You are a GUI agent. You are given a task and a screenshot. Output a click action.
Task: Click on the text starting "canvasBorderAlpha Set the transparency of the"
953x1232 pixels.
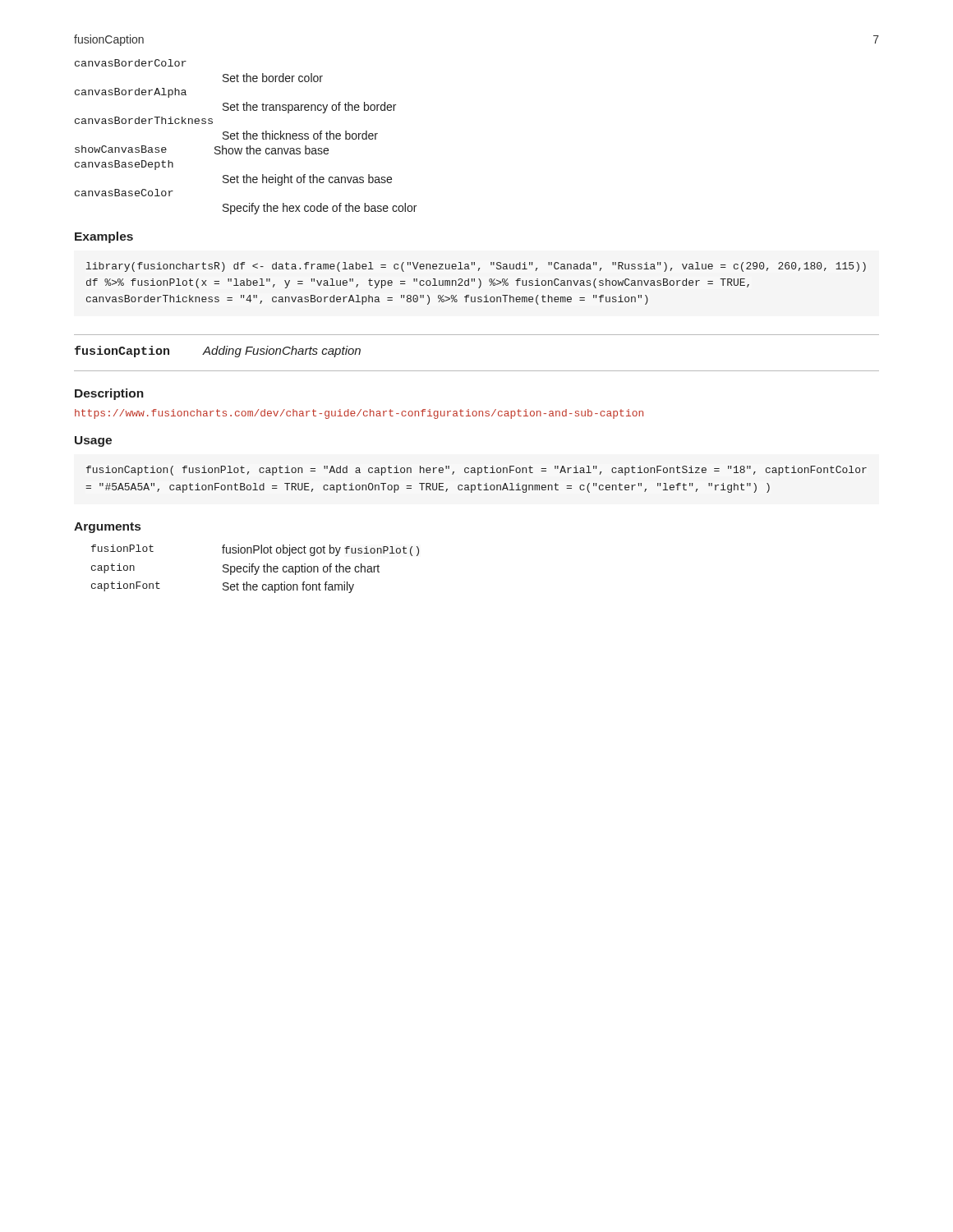(x=131, y=93)
